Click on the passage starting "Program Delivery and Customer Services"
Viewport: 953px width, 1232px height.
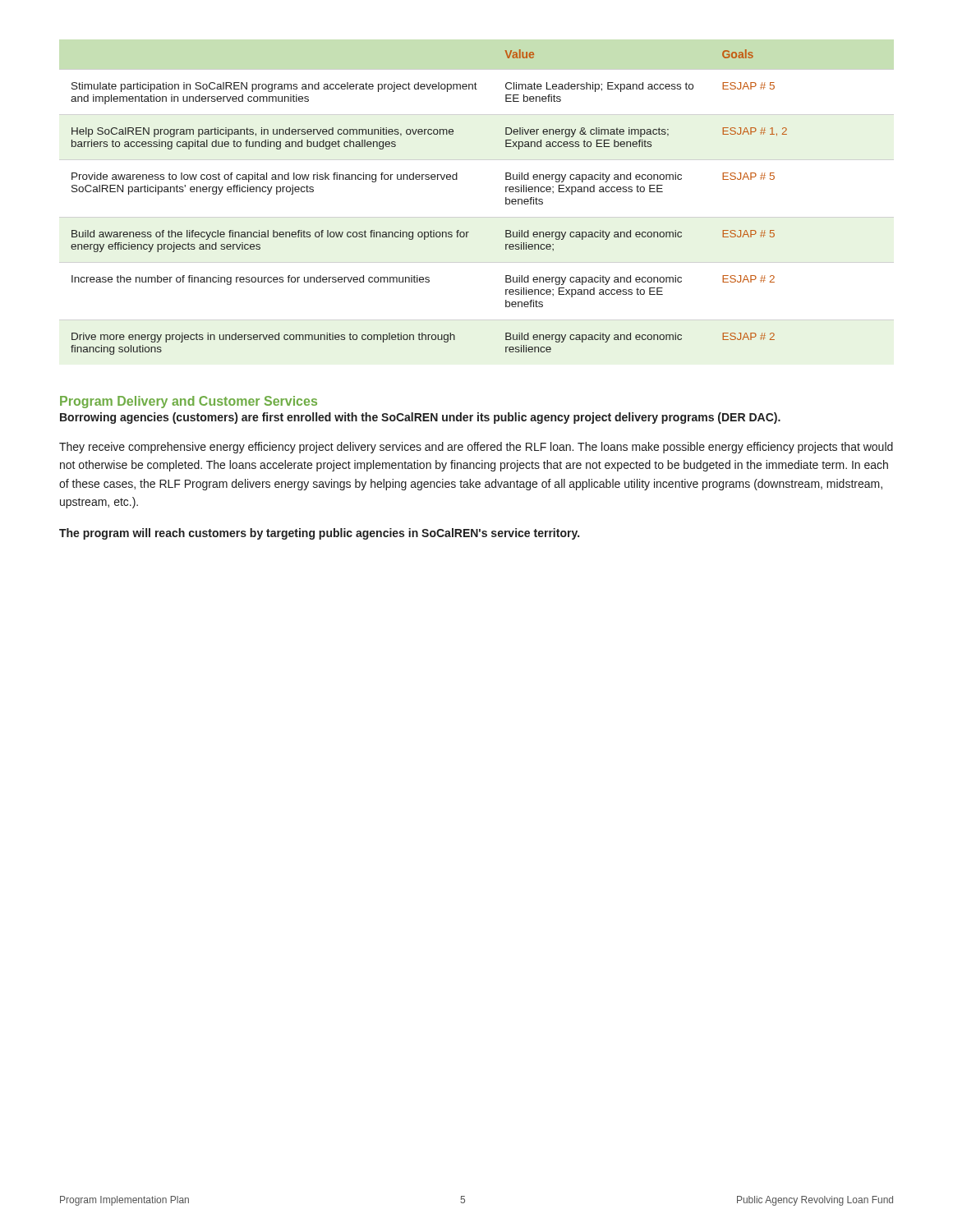[189, 401]
